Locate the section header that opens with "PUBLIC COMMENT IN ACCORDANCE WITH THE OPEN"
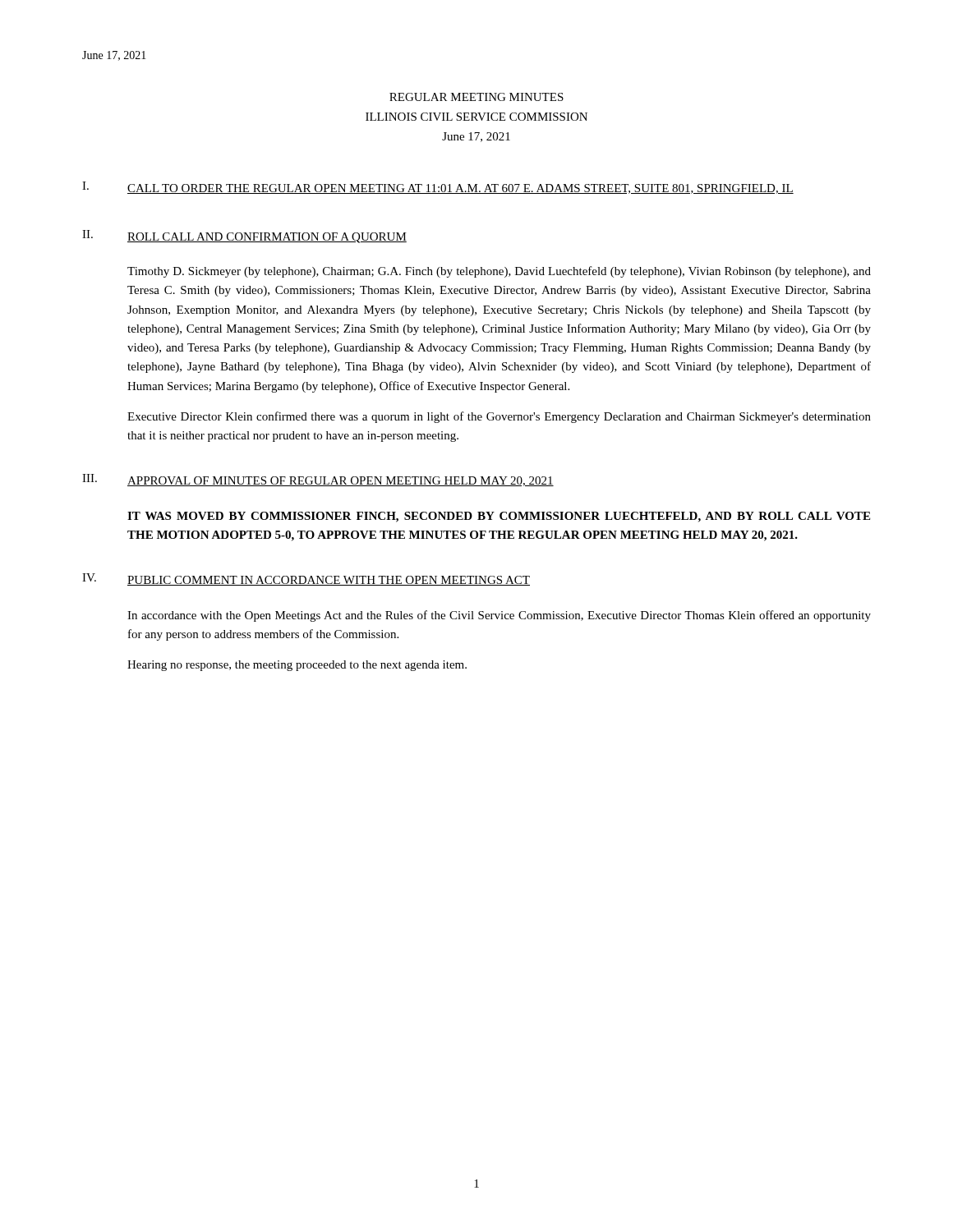The width and height of the screenshot is (953, 1232). click(329, 580)
